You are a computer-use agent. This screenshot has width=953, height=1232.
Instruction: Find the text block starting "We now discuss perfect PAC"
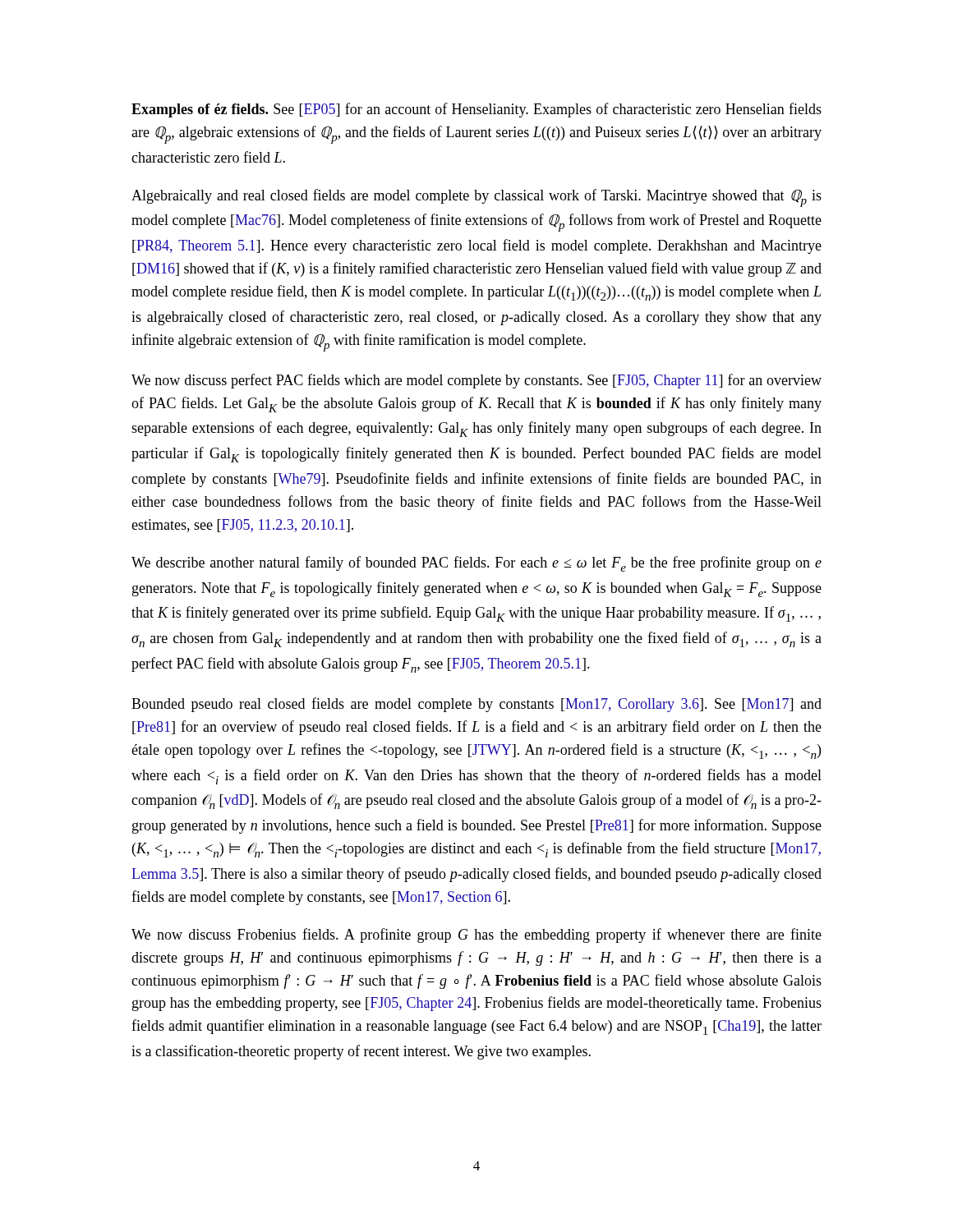[x=476, y=452]
